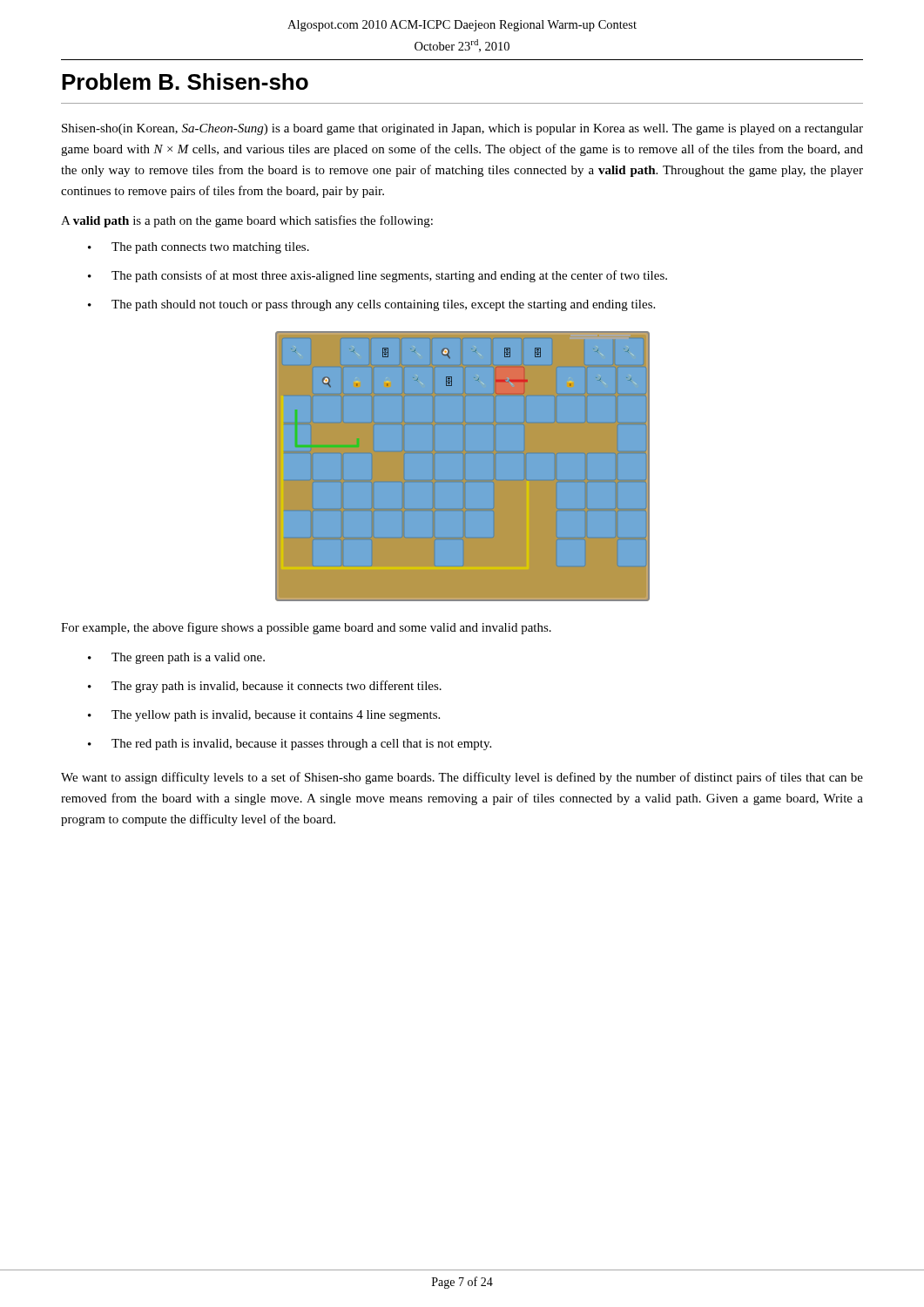Select the text block that says "We want to"
The height and width of the screenshot is (1307, 924).
point(462,798)
